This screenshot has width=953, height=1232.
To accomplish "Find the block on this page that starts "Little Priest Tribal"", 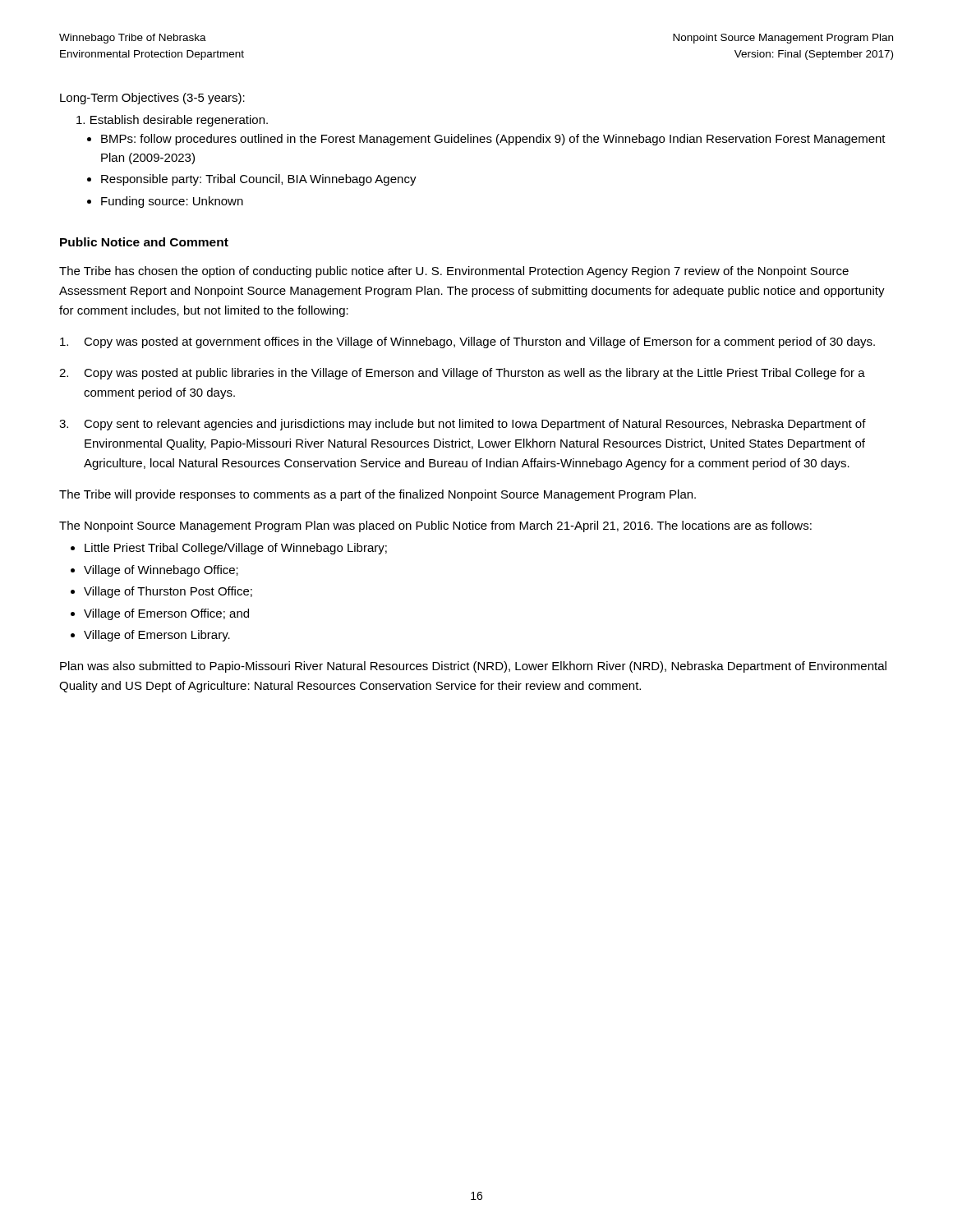I will coord(236,547).
